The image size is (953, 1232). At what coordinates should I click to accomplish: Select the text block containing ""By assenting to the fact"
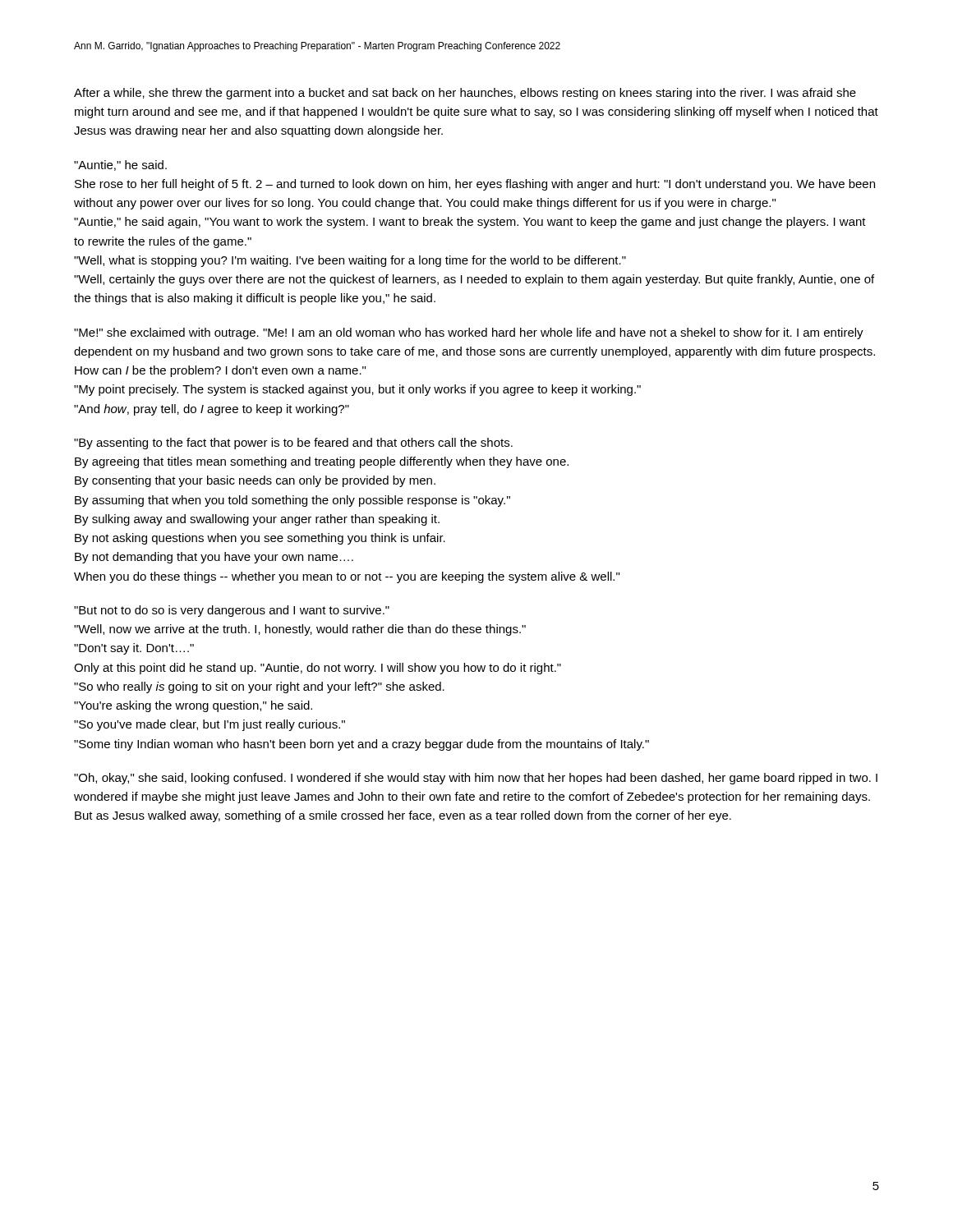[x=476, y=509]
